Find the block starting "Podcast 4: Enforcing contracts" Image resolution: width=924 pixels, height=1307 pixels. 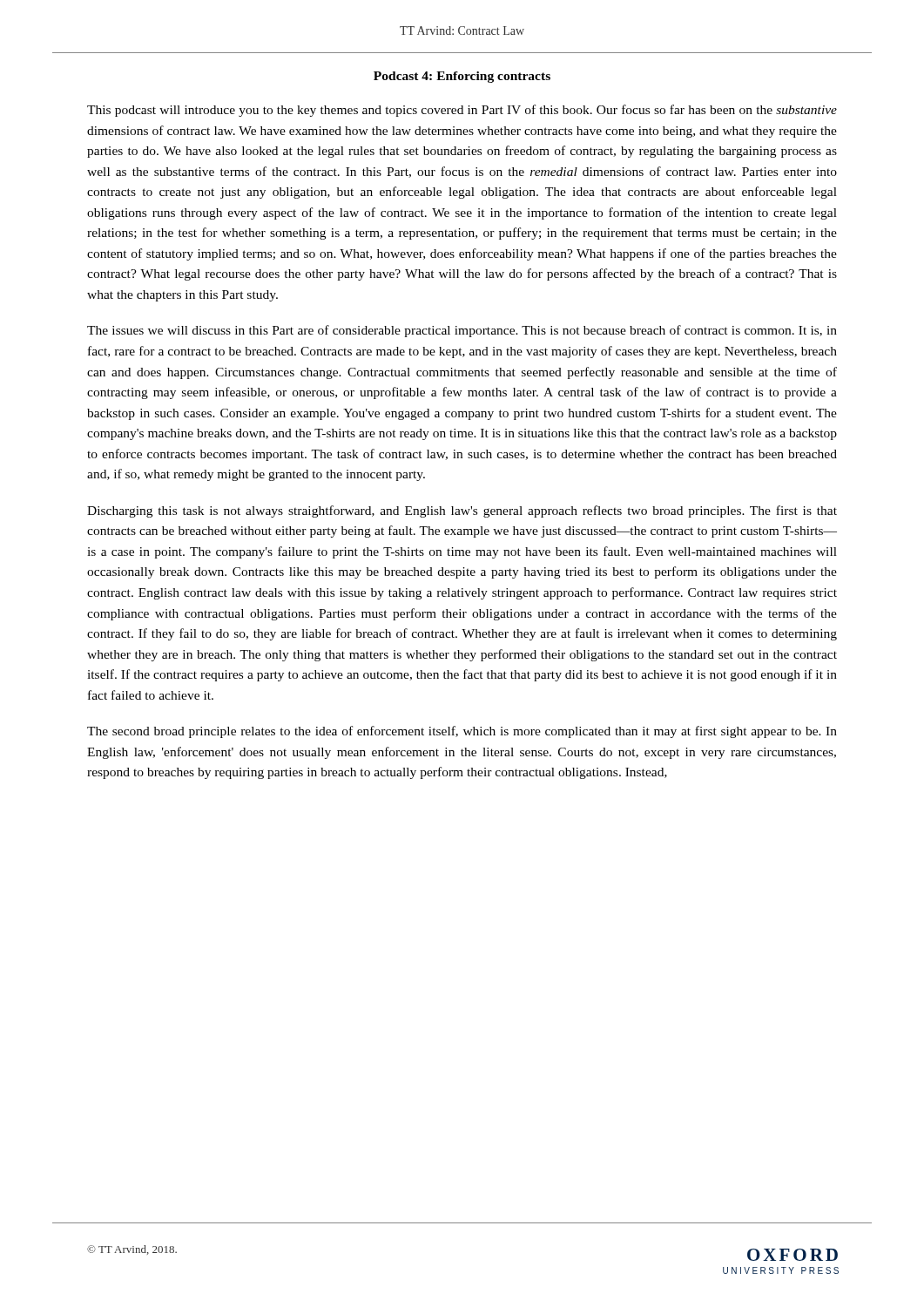(x=462, y=75)
